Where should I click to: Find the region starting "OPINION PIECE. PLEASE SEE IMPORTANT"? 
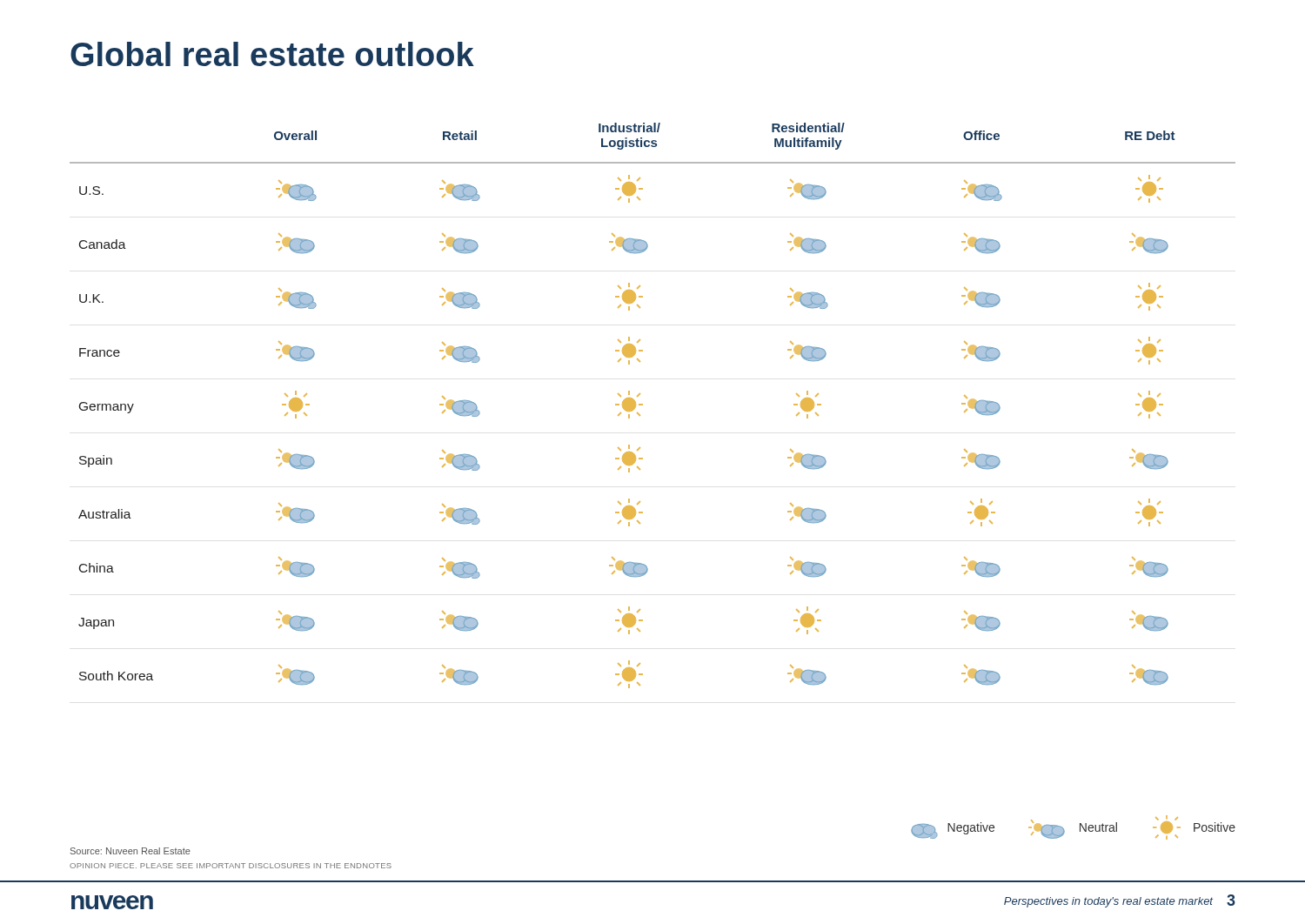(231, 865)
